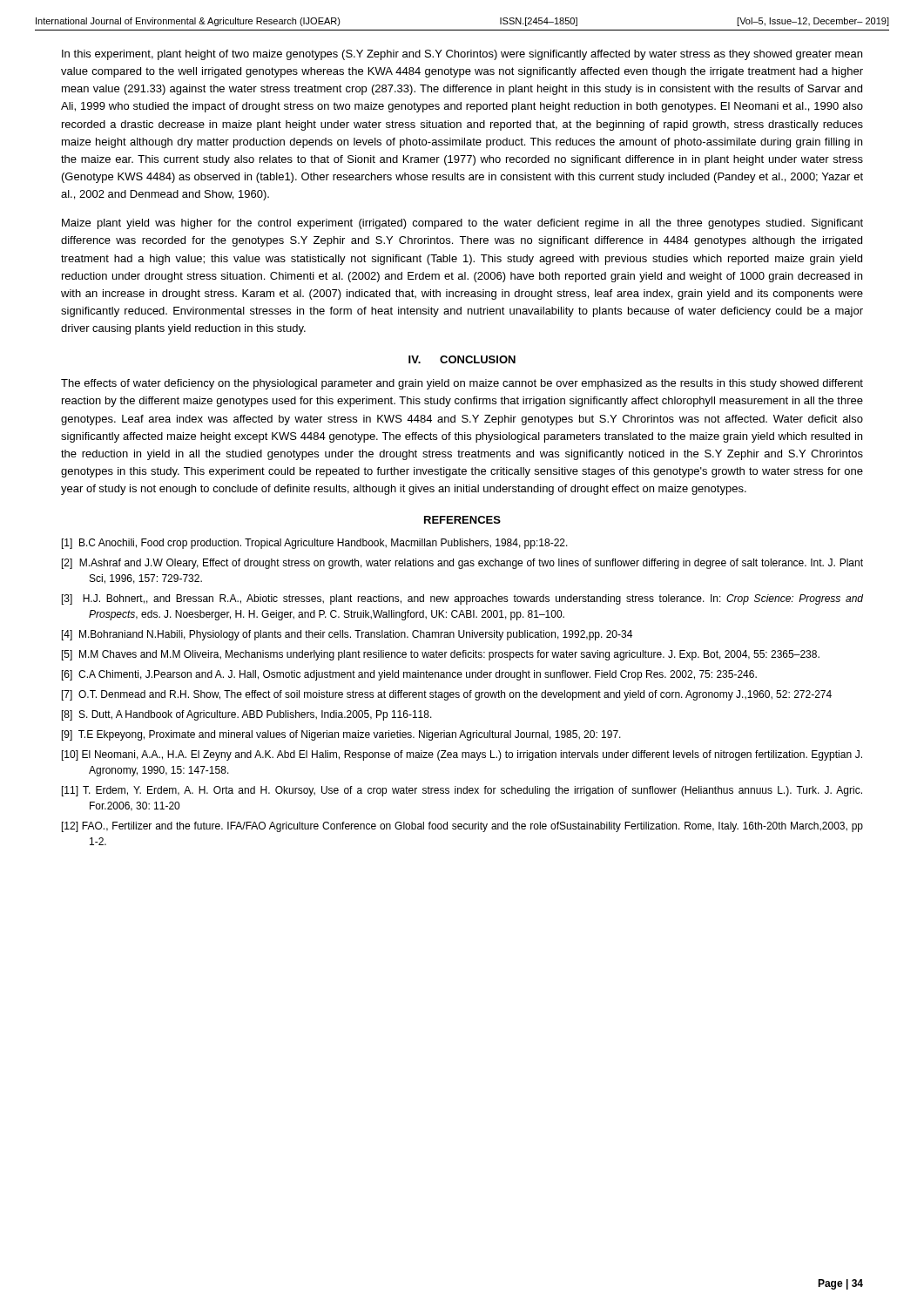Find the block on this page that starts "[7] O.T. Denmead and"

tap(446, 695)
